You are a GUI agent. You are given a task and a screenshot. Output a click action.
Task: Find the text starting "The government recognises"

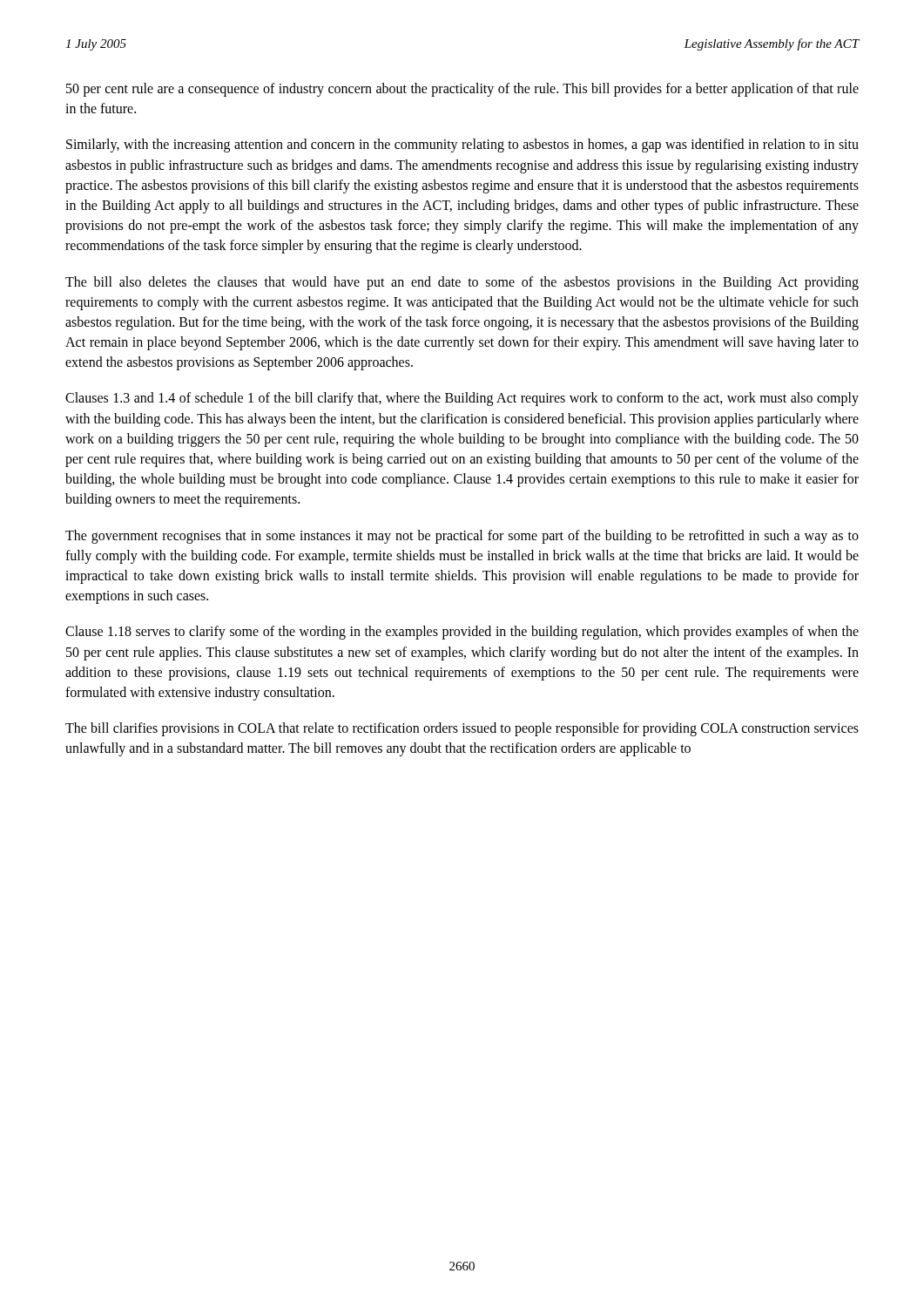click(462, 565)
